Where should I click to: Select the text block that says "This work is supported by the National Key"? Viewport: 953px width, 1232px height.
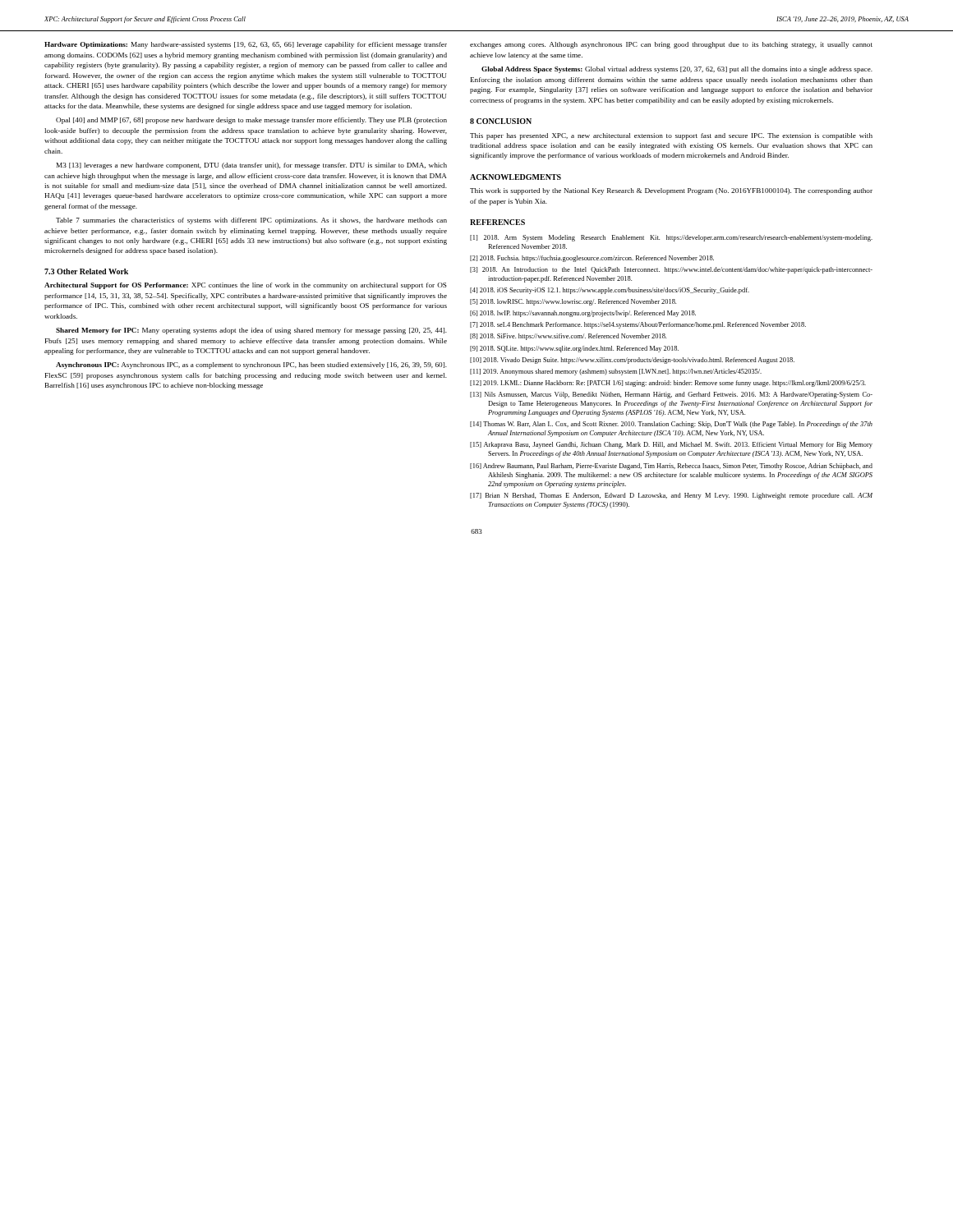(671, 196)
